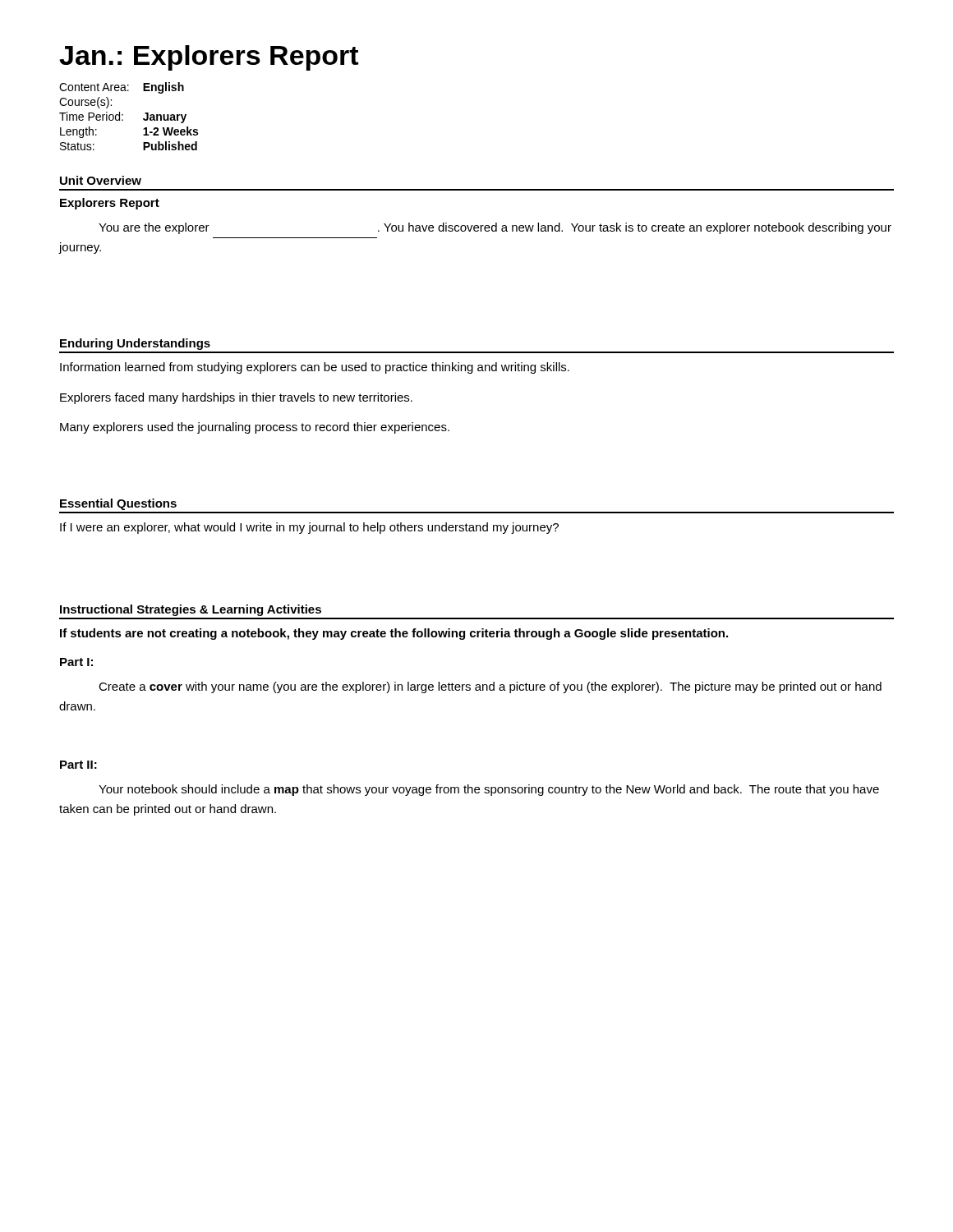Locate the block starting "You are the explorer . You have"
Viewport: 953px width, 1232px height.
click(476, 237)
